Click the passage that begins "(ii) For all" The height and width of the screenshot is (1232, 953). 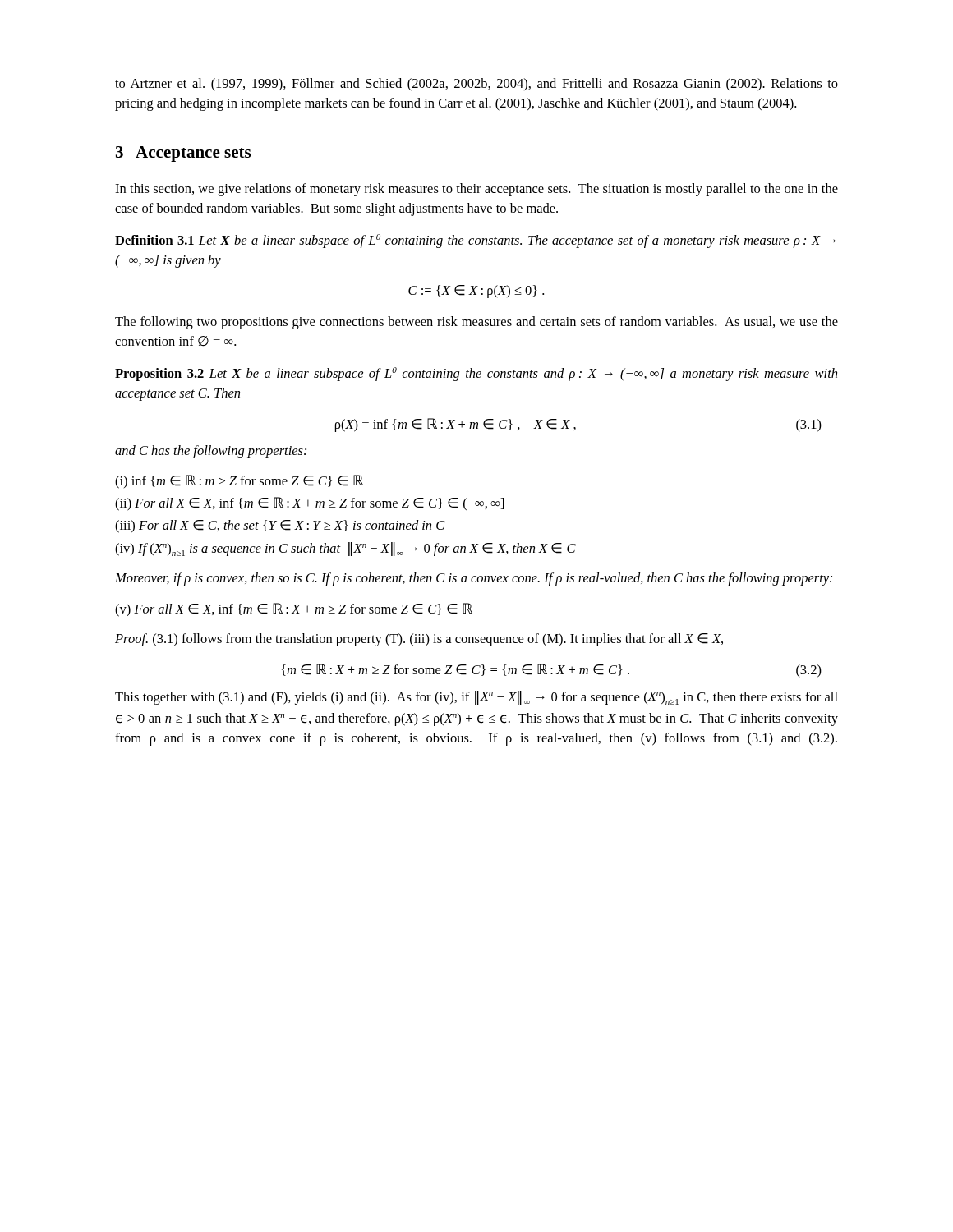pyautogui.click(x=310, y=503)
